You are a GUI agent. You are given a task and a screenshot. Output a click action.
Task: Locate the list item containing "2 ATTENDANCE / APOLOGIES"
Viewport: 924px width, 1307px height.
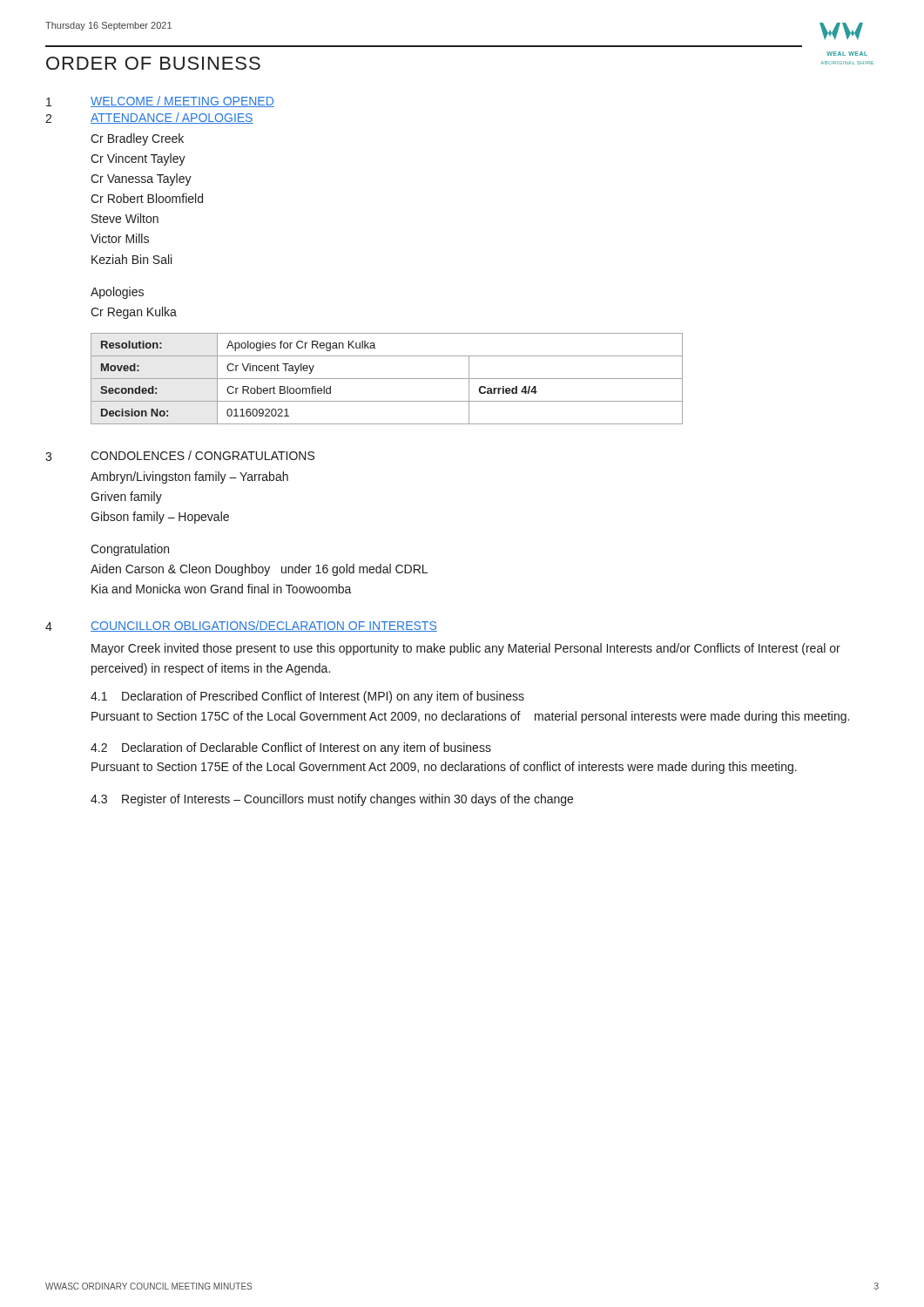click(x=149, y=118)
